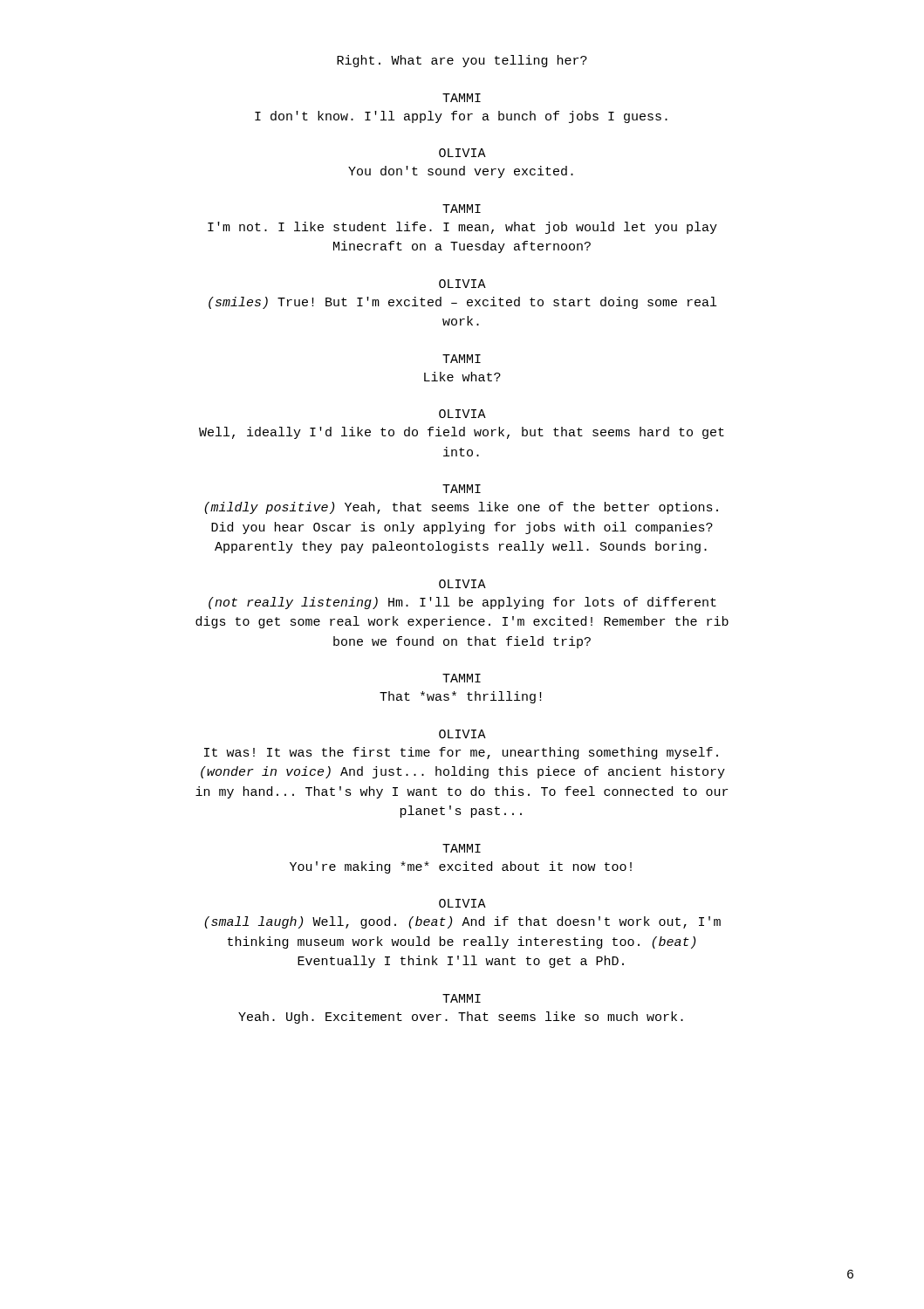Locate the region starting "TAMMI (mildly positive) Yeah, that"
Image resolution: width=924 pixels, height=1309 pixels.
coord(462,520)
